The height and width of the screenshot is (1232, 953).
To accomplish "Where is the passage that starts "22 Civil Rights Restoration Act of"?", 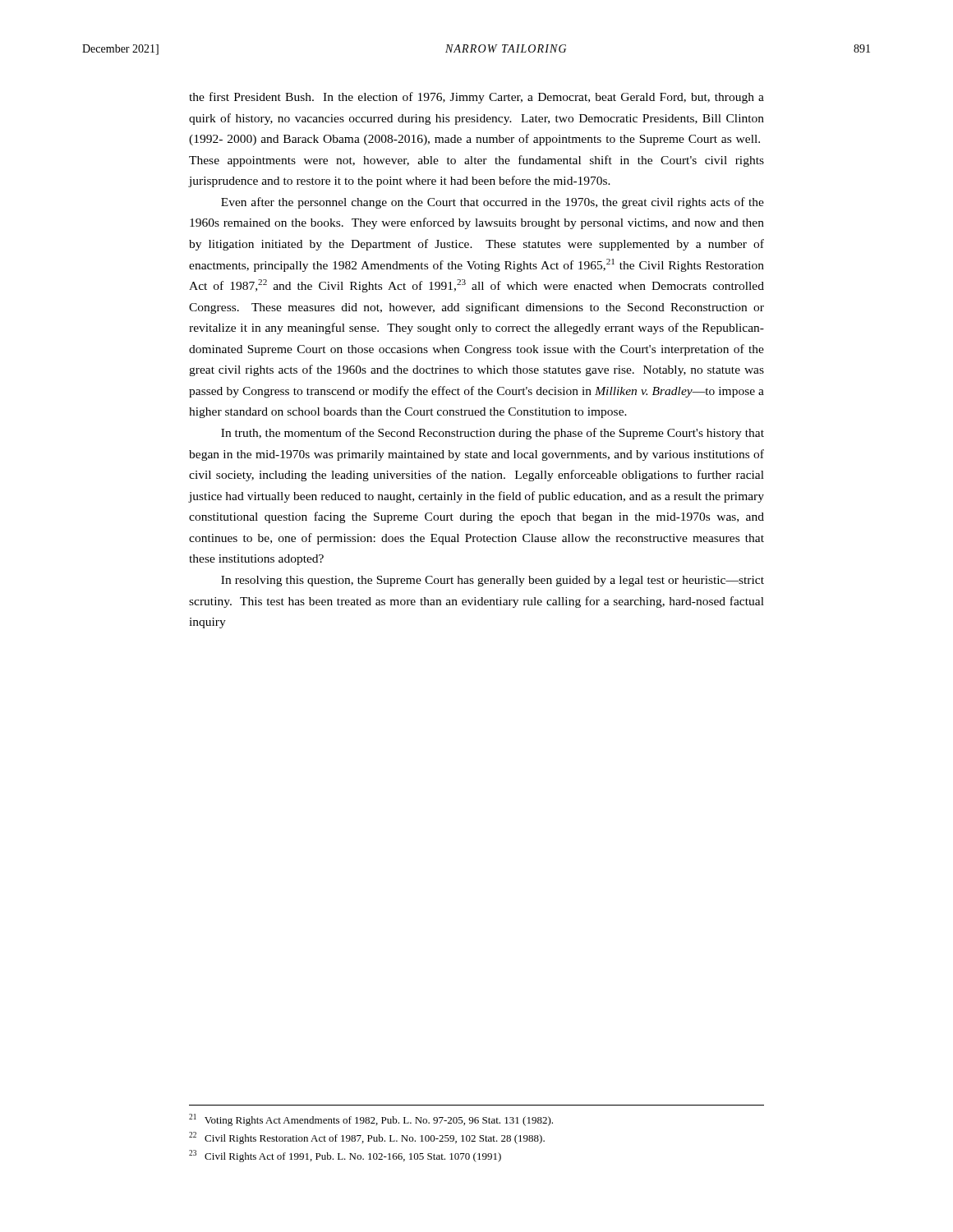I will coord(367,1137).
